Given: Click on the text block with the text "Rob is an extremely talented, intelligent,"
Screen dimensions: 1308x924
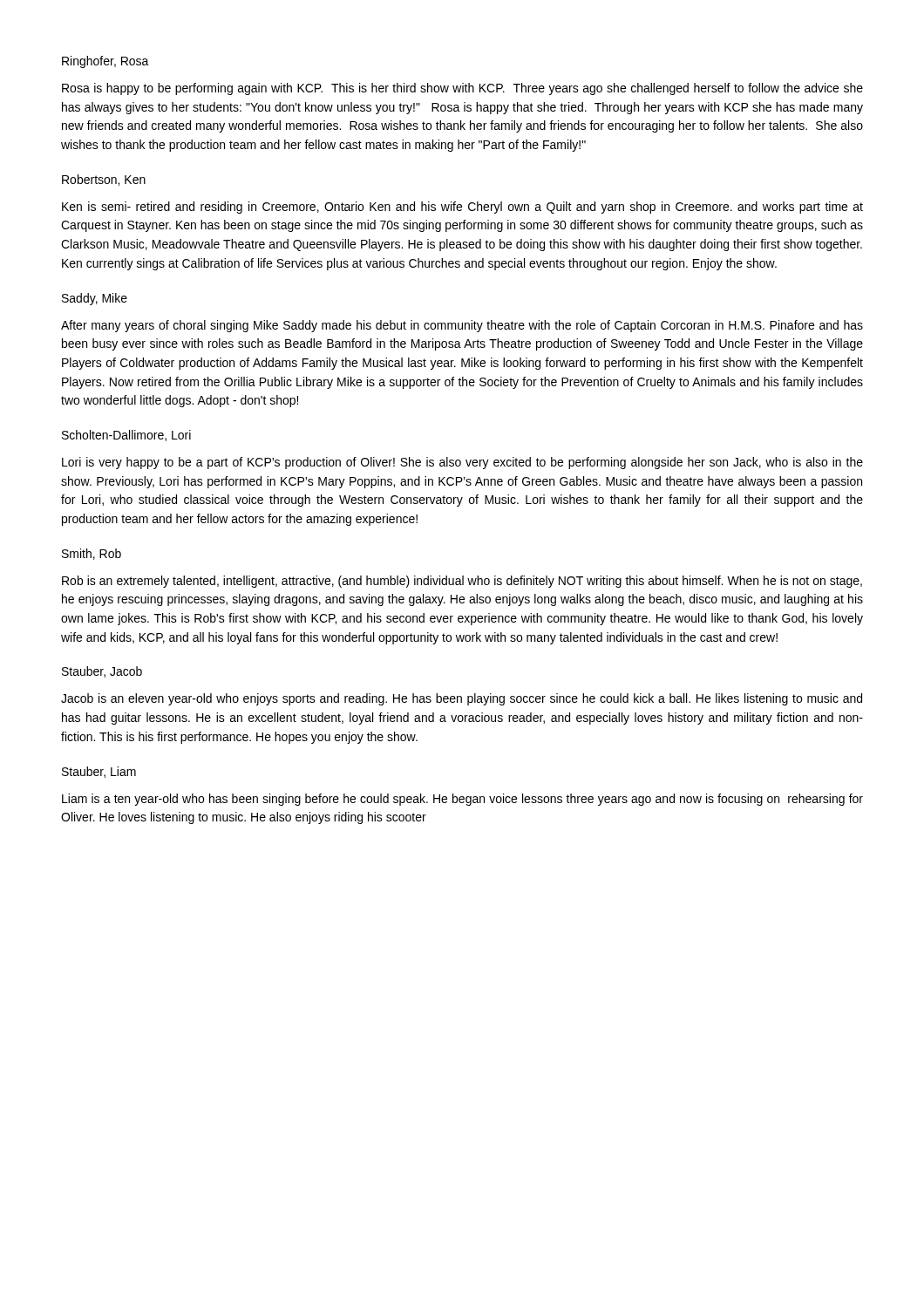Looking at the screenshot, I should point(462,609).
